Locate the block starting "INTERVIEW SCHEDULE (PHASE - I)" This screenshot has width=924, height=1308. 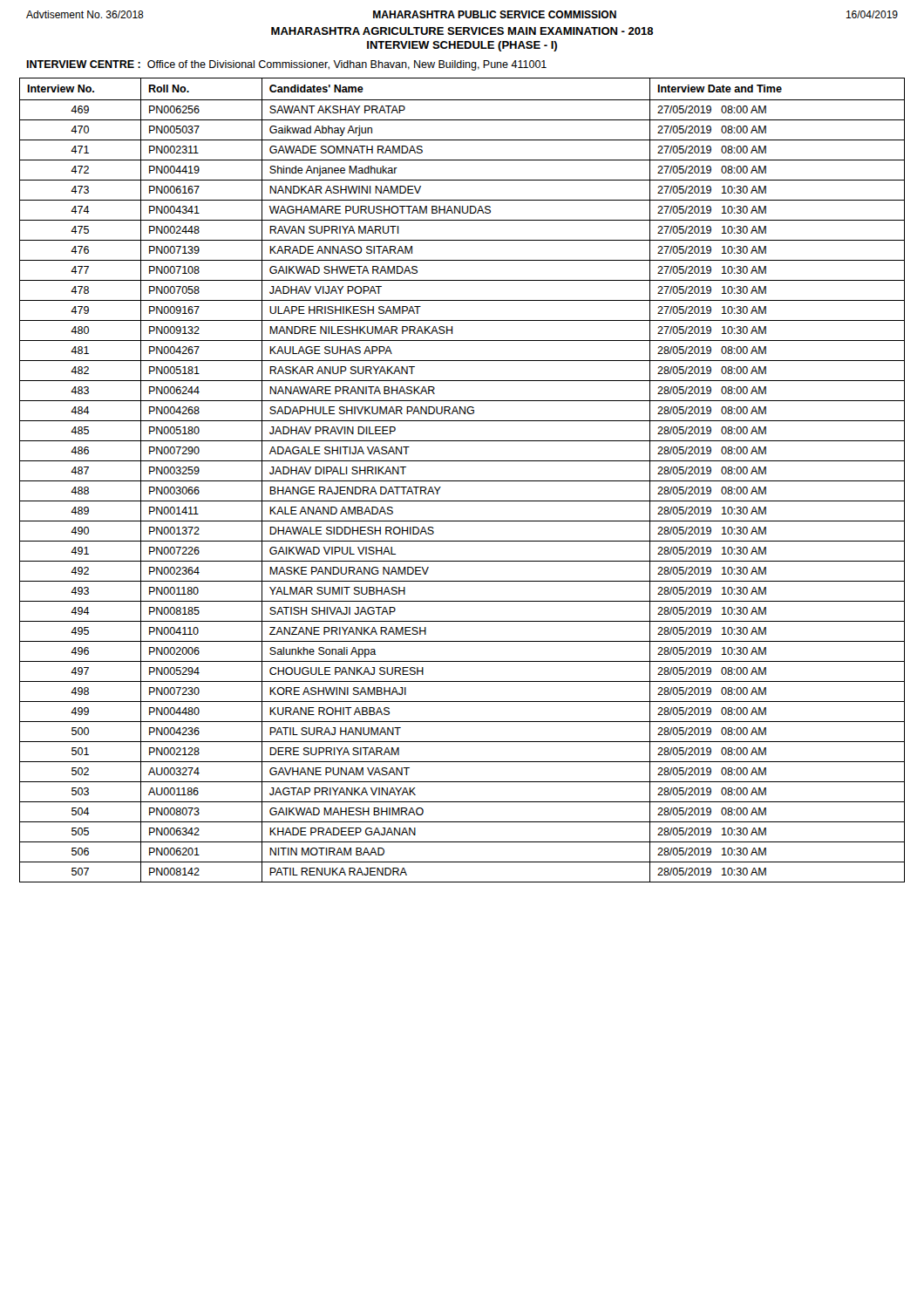click(462, 45)
